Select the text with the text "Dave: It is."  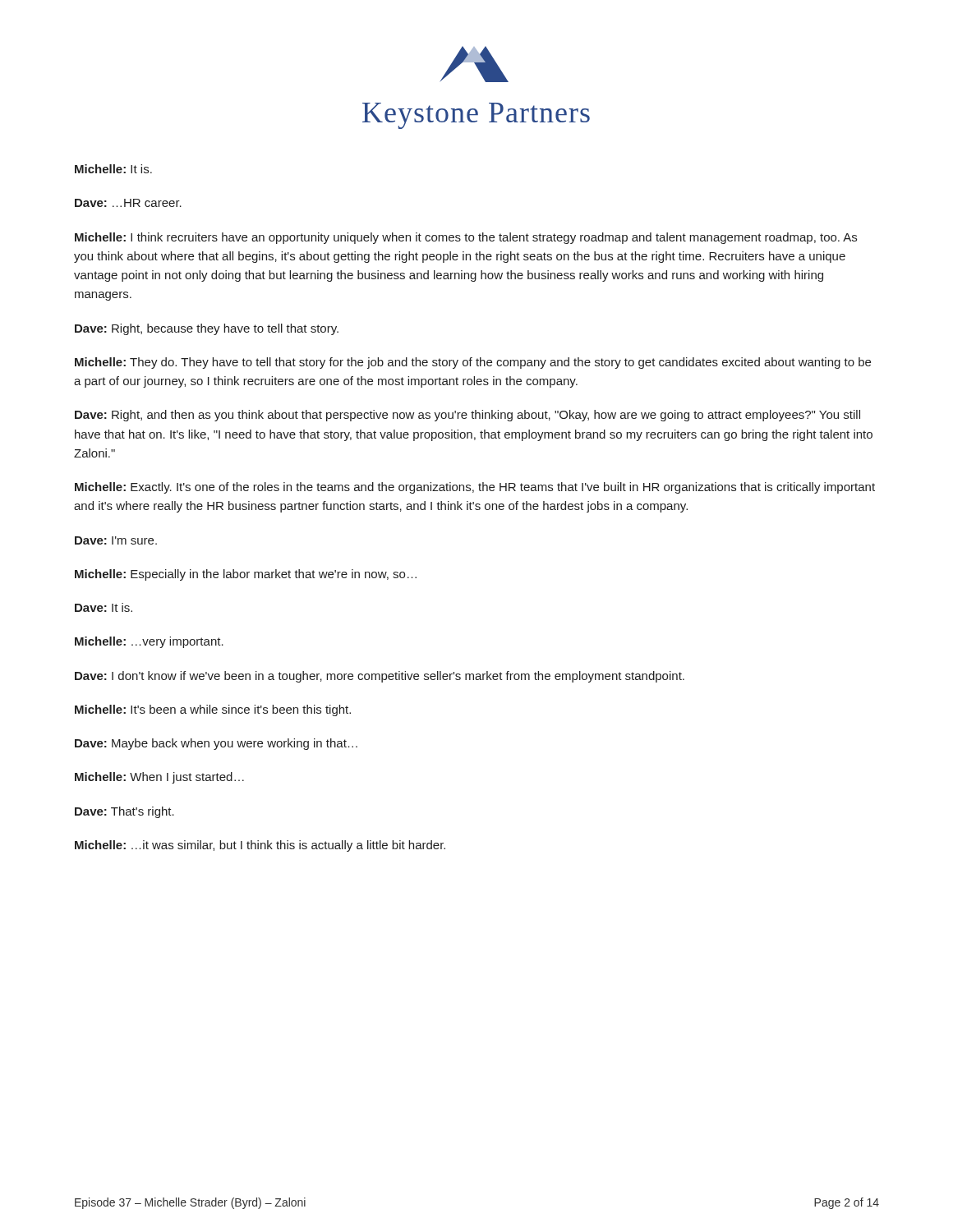point(104,607)
